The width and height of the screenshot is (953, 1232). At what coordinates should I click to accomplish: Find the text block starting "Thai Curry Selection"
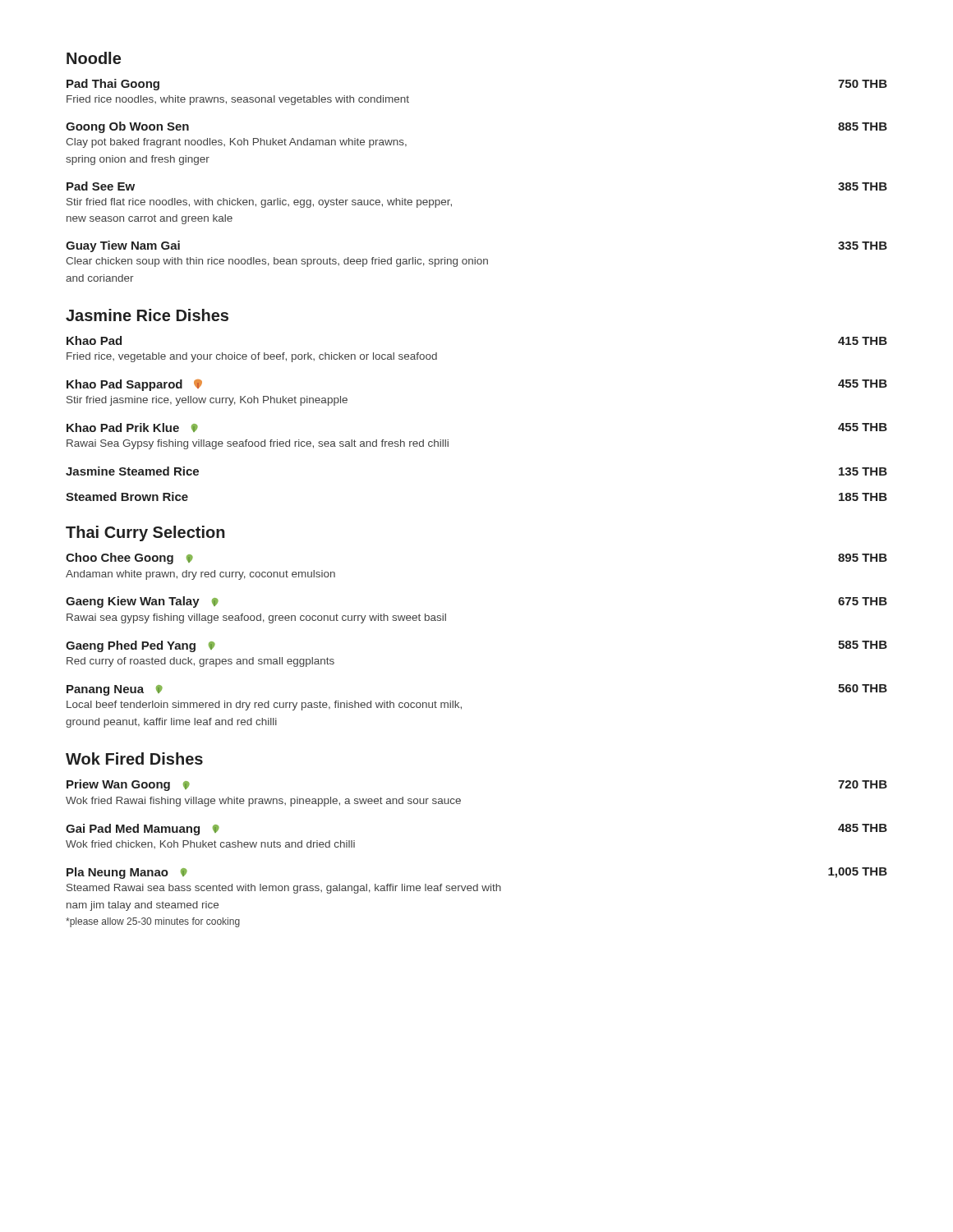coord(146,532)
